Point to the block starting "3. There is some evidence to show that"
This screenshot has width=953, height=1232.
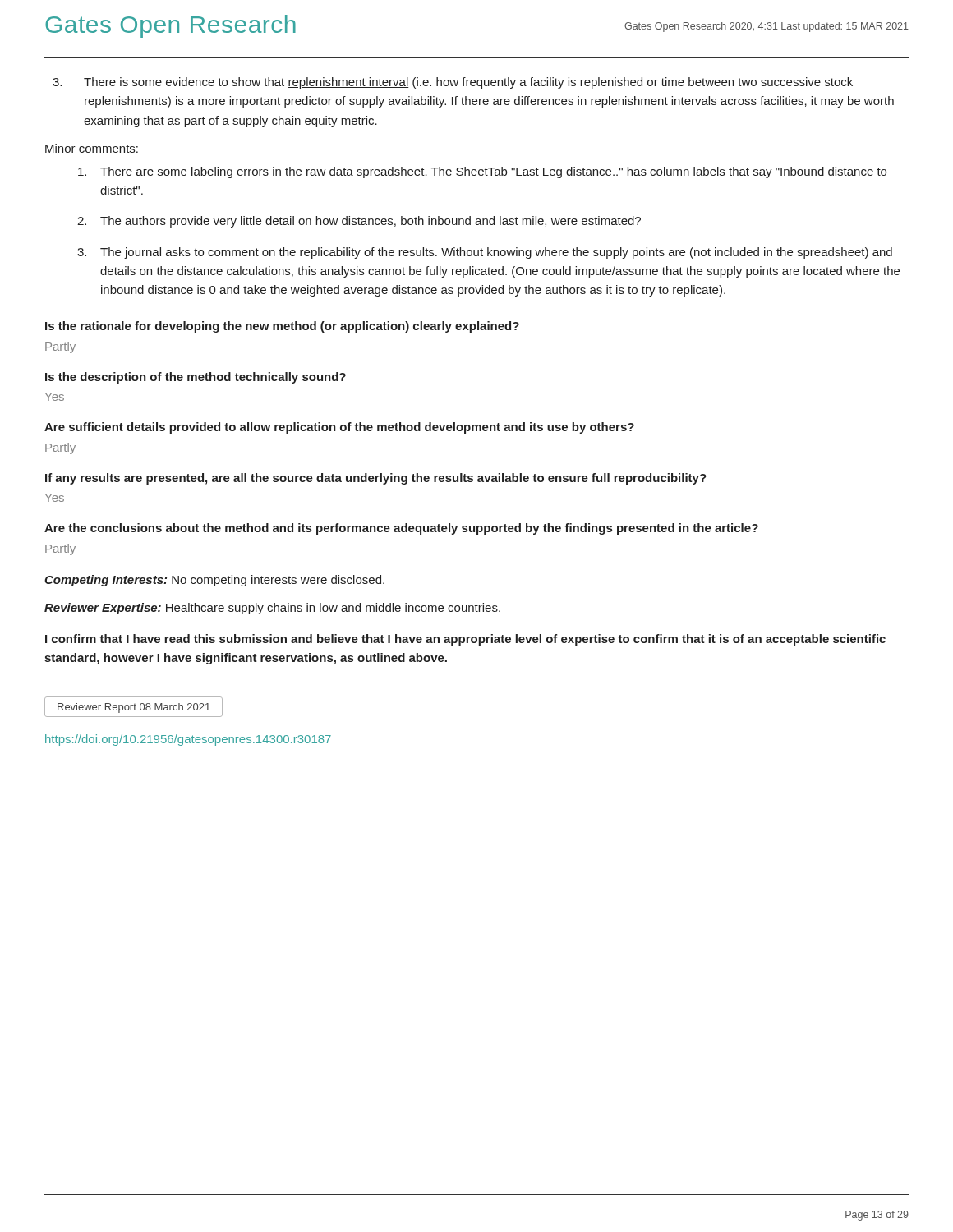[x=476, y=101]
